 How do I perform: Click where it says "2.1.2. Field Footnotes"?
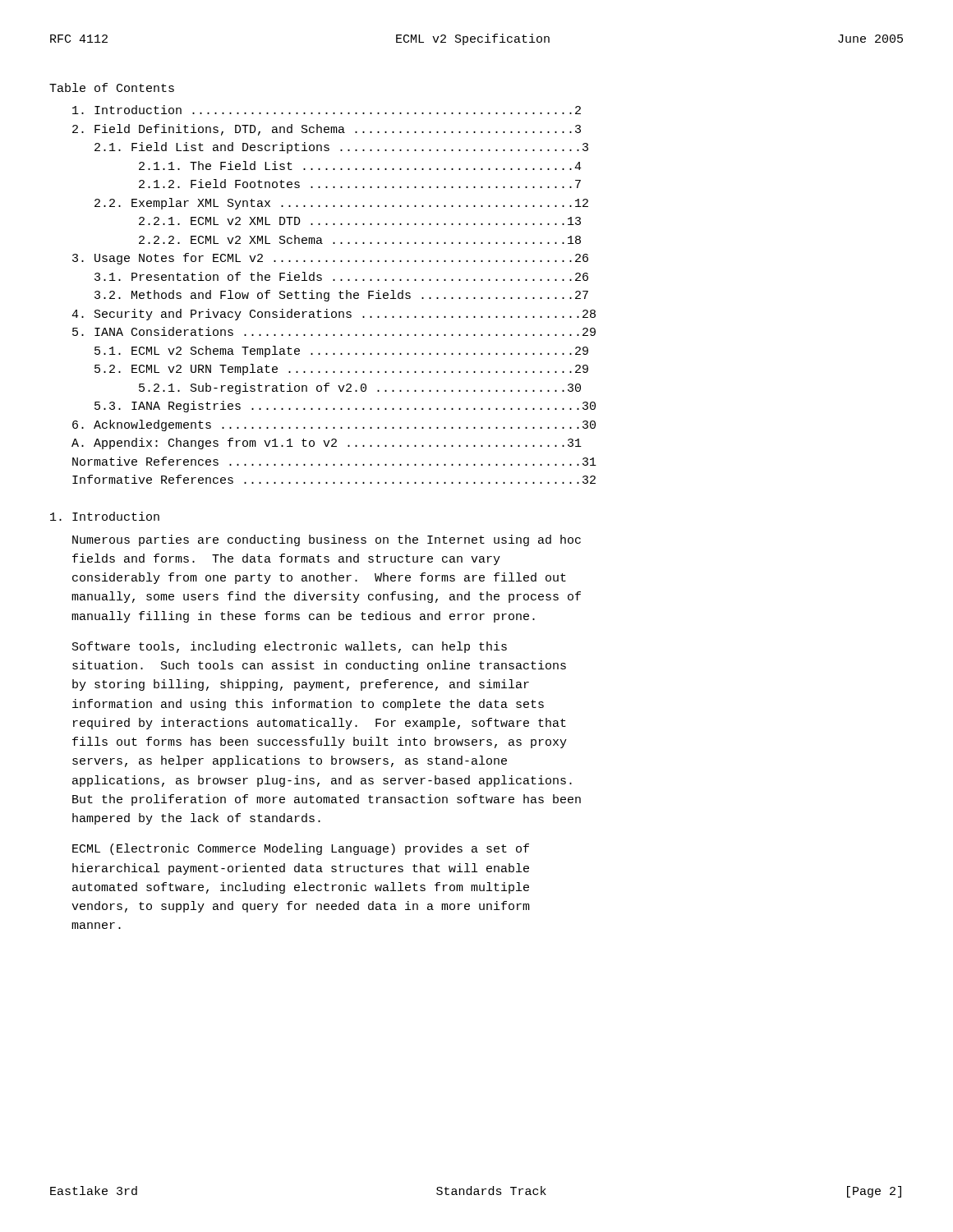(x=315, y=185)
